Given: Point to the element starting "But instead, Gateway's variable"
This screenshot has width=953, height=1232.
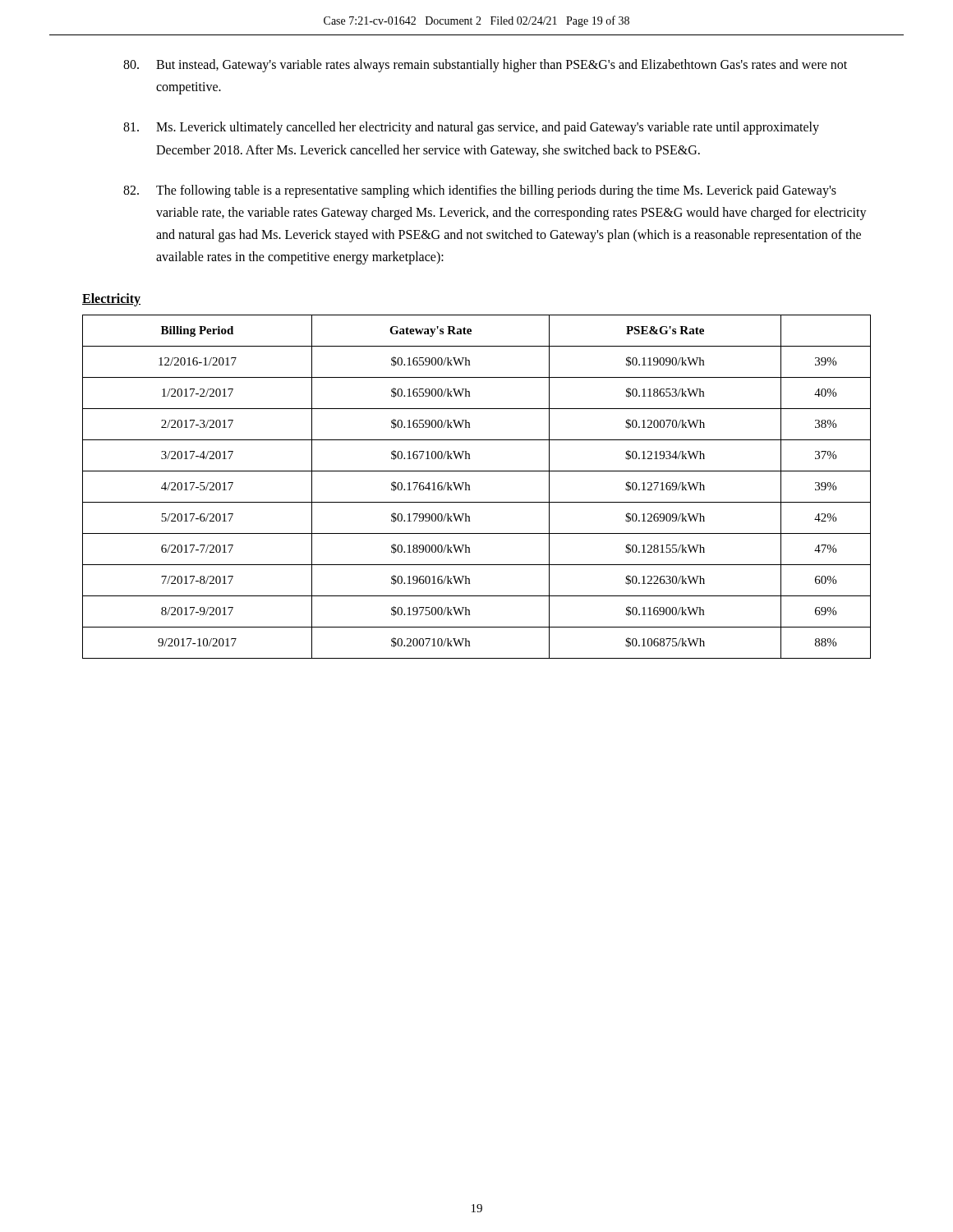Looking at the screenshot, I should (x=474, y=76).
